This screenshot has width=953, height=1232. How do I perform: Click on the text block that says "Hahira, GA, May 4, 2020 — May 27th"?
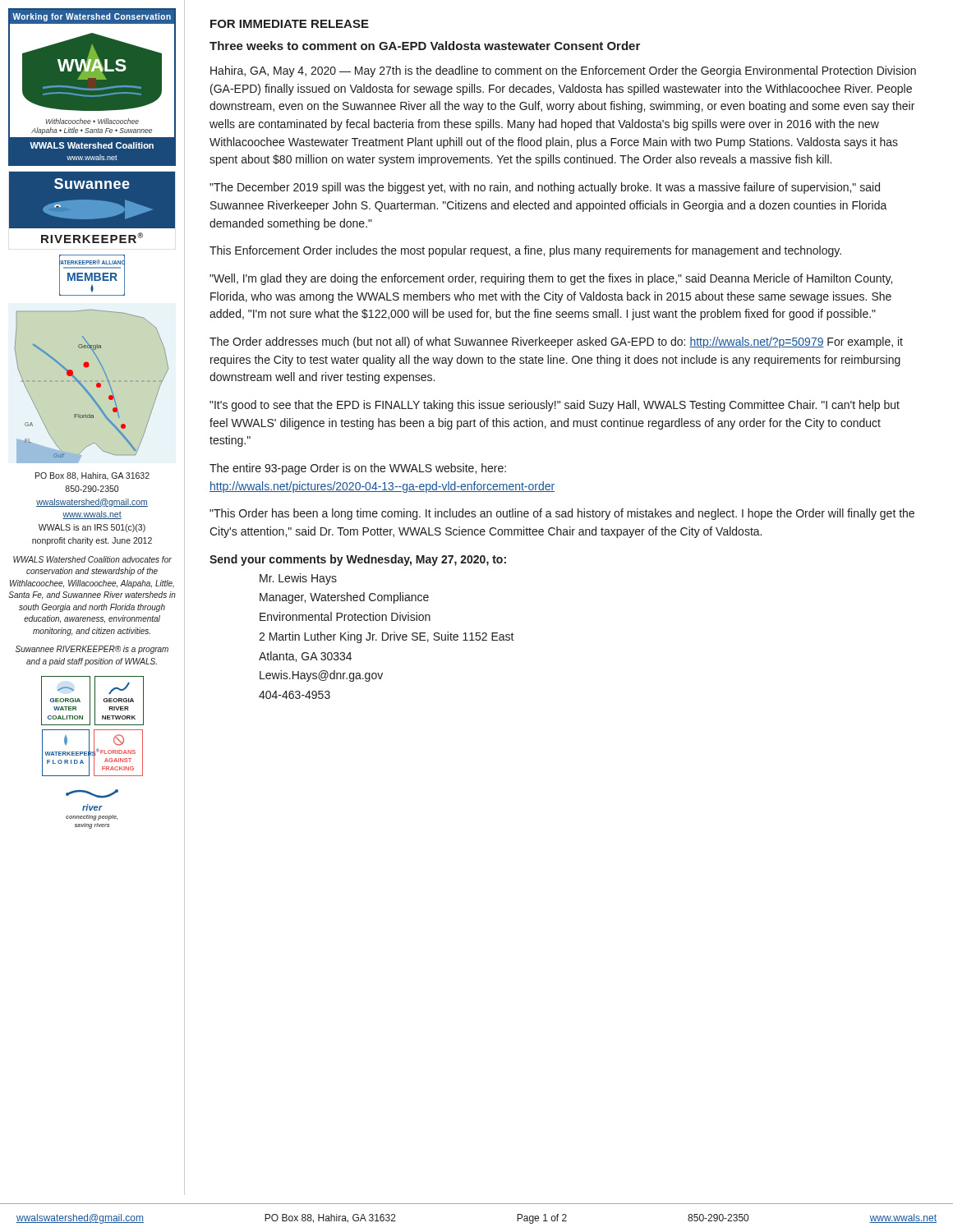[x=563, y=115]
